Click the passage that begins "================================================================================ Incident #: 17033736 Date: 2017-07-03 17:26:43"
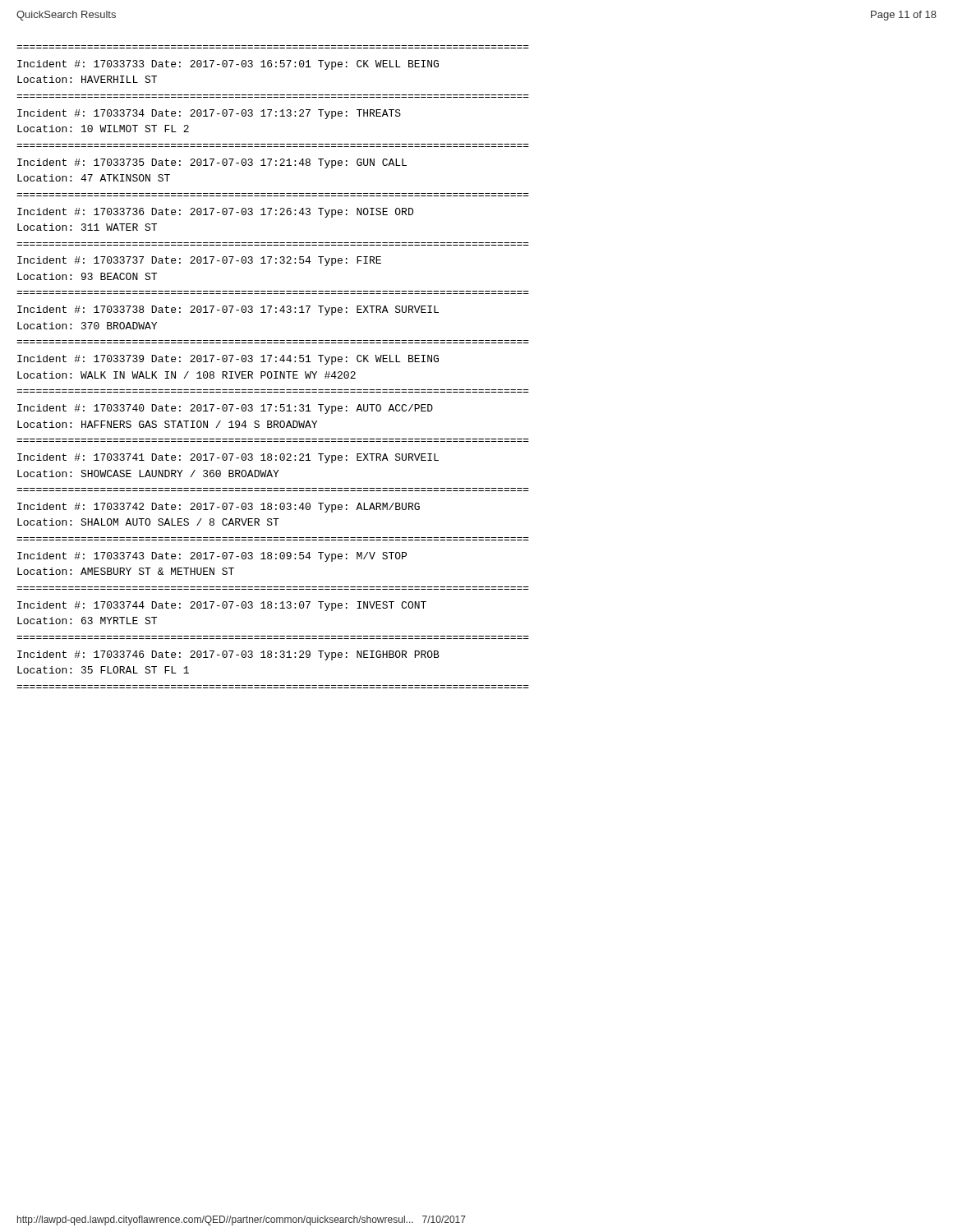This screenshot has width=953, height=1232. point(215,213)
